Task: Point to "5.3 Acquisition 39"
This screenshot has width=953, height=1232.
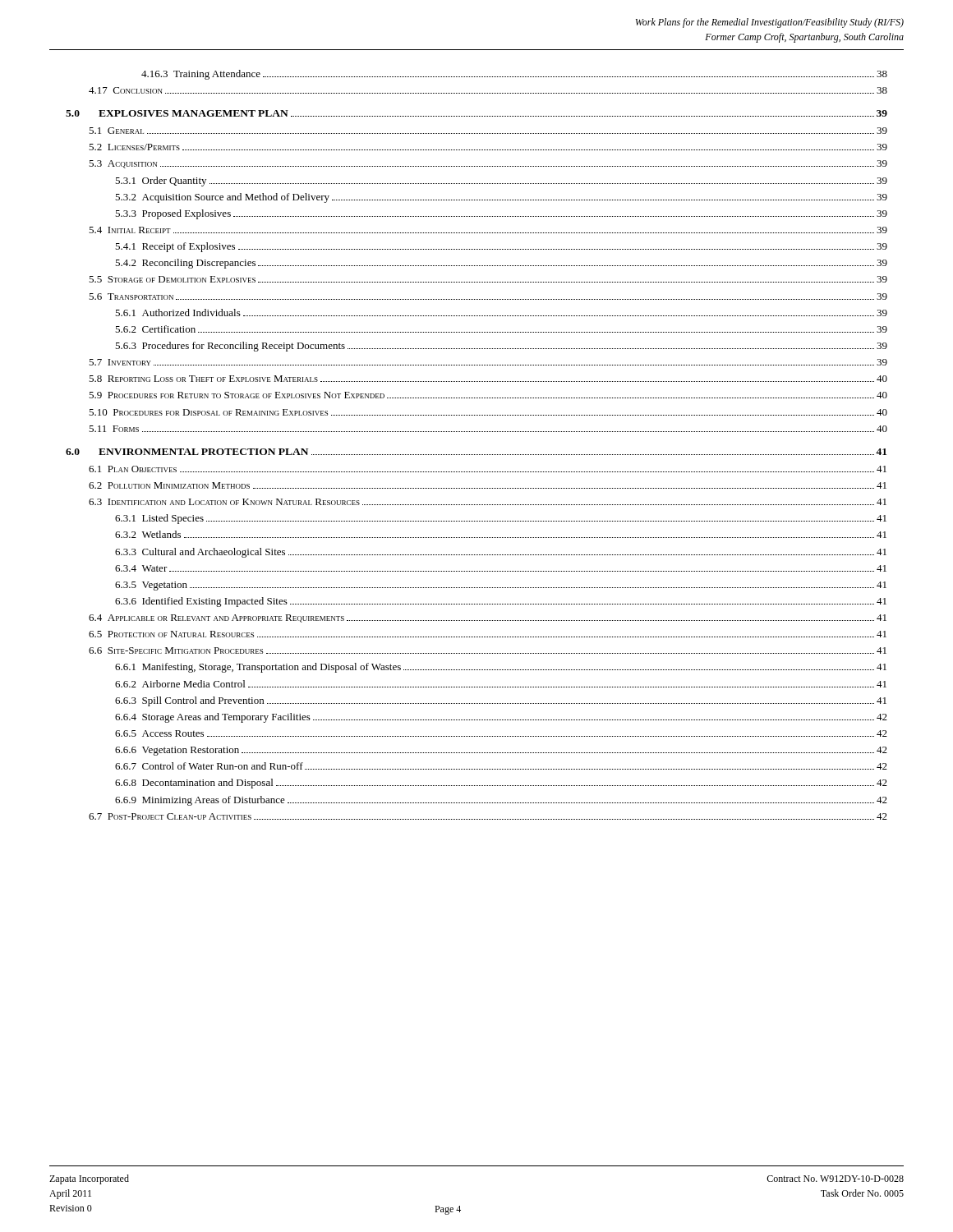Action: 488,164
